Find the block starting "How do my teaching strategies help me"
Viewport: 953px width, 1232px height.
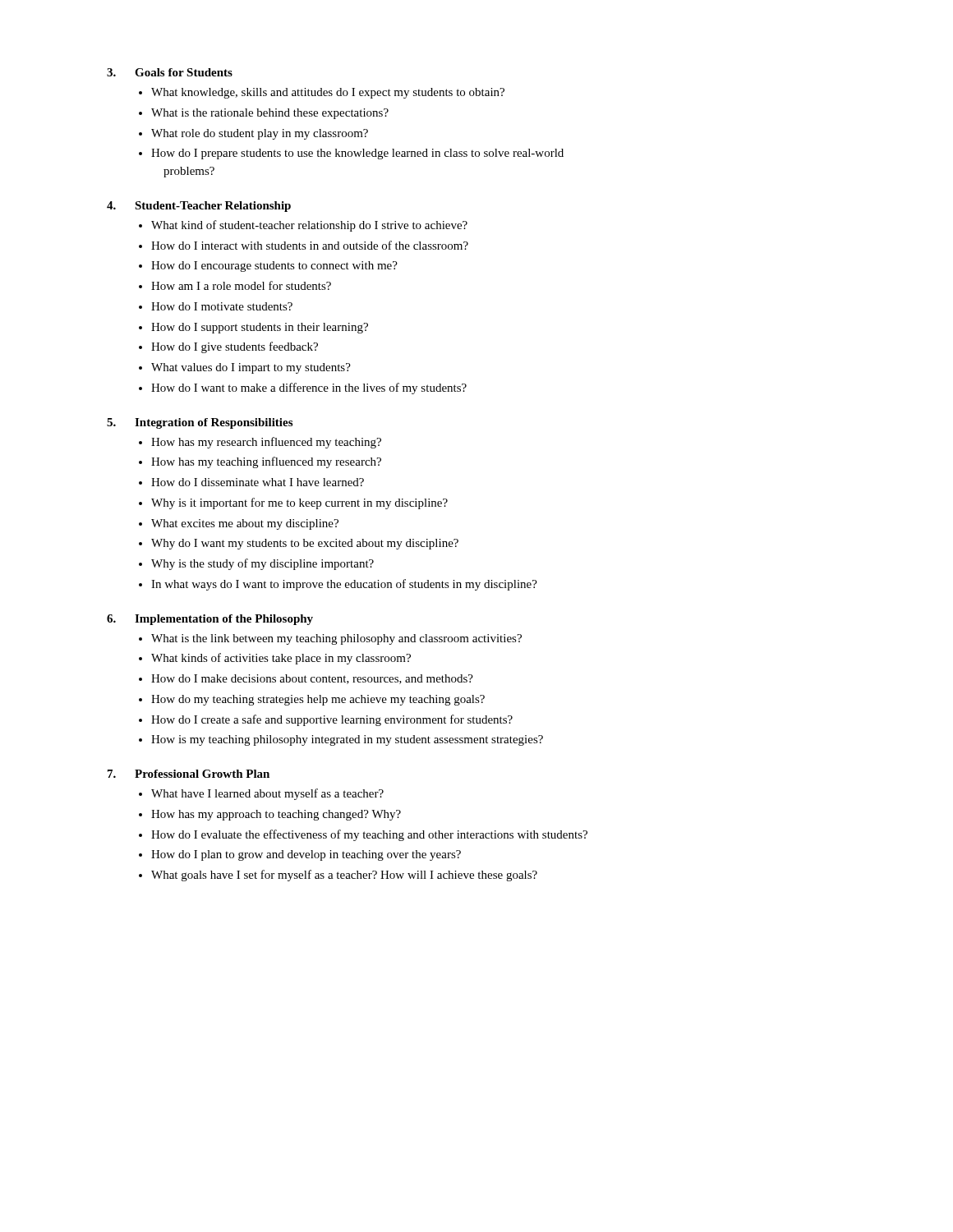(318, 699)
